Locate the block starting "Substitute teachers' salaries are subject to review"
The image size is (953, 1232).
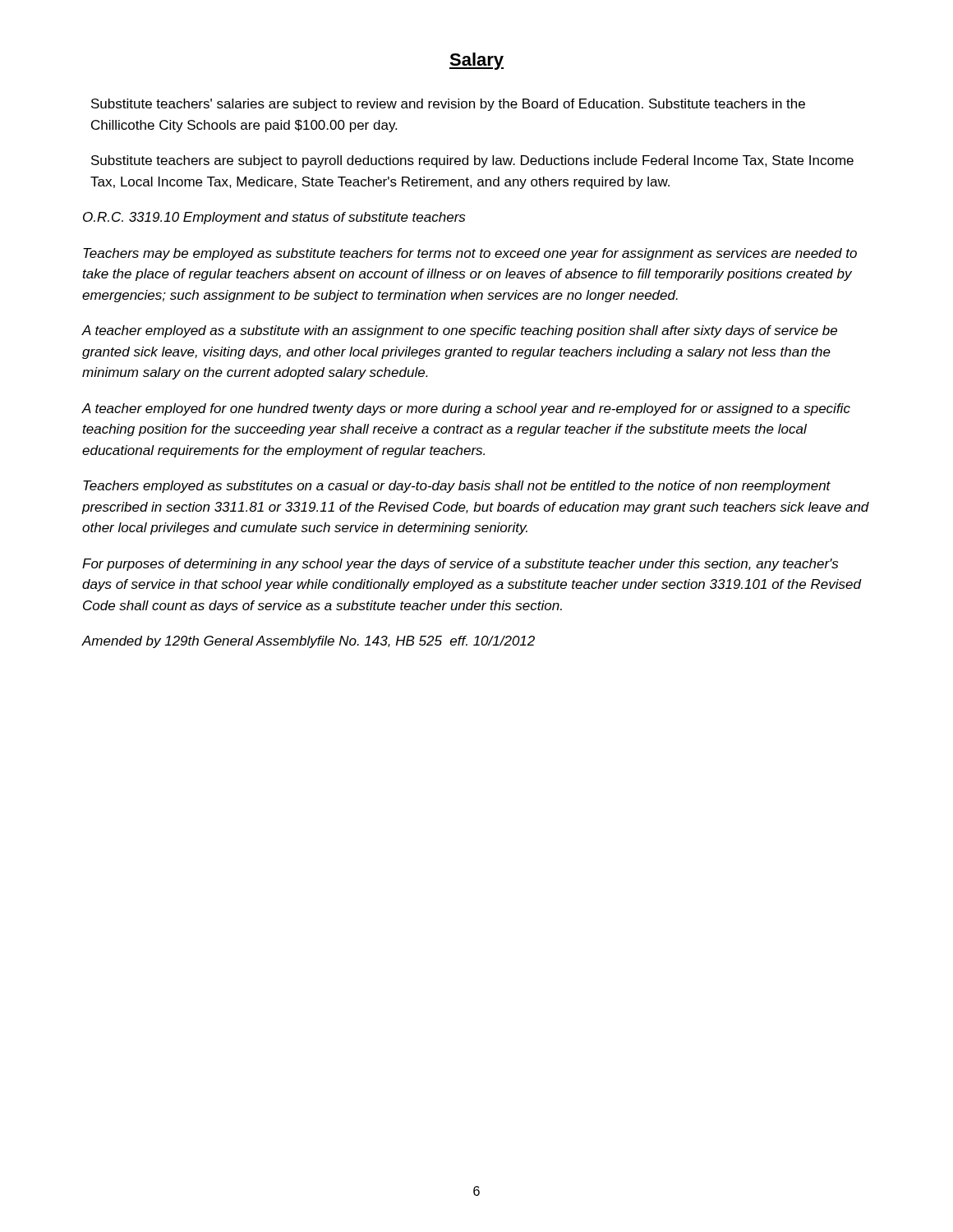[448, 114]
